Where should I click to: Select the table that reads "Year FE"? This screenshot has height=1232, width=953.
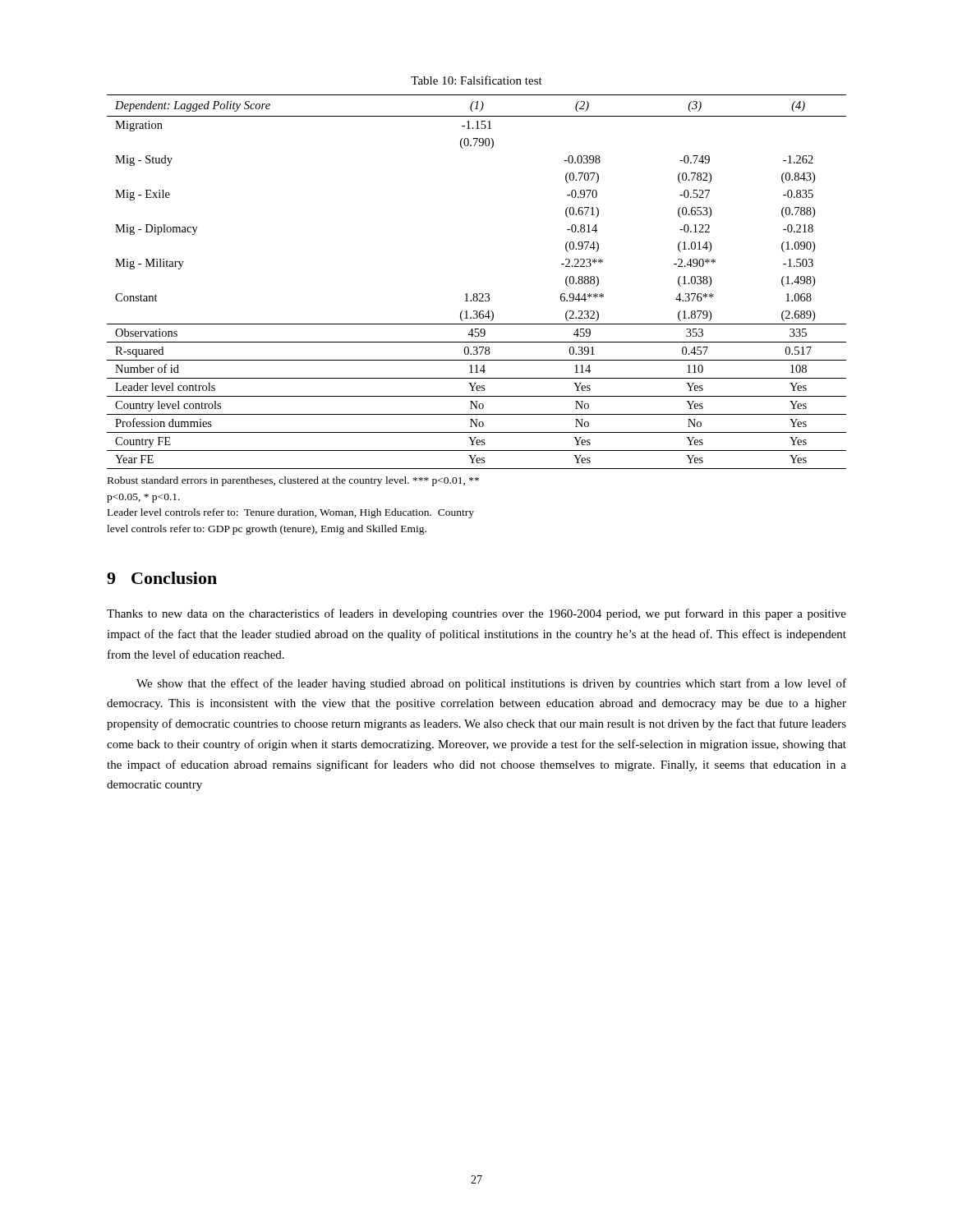[476, 282]
